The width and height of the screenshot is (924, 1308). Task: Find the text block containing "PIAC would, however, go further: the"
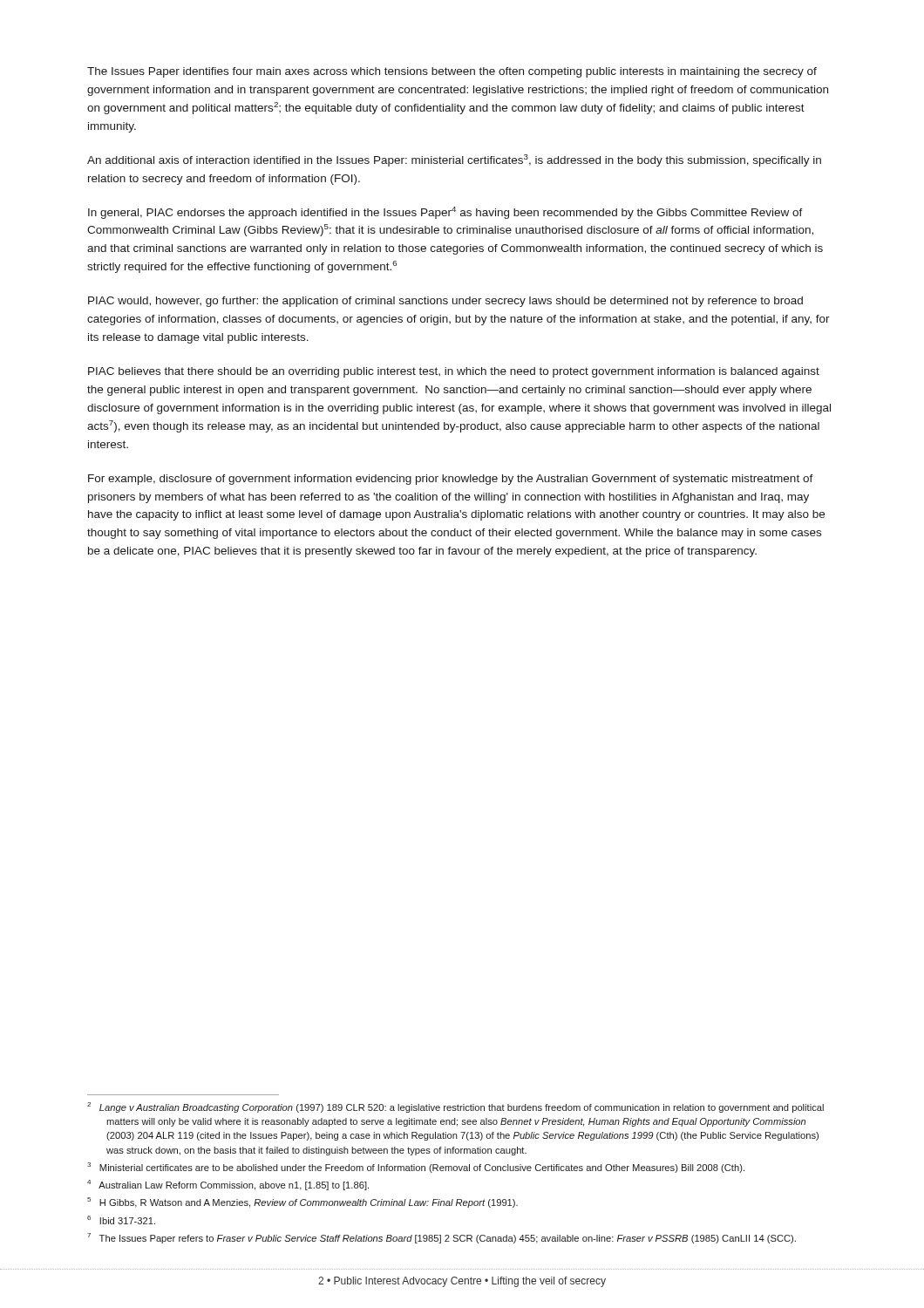458,319
